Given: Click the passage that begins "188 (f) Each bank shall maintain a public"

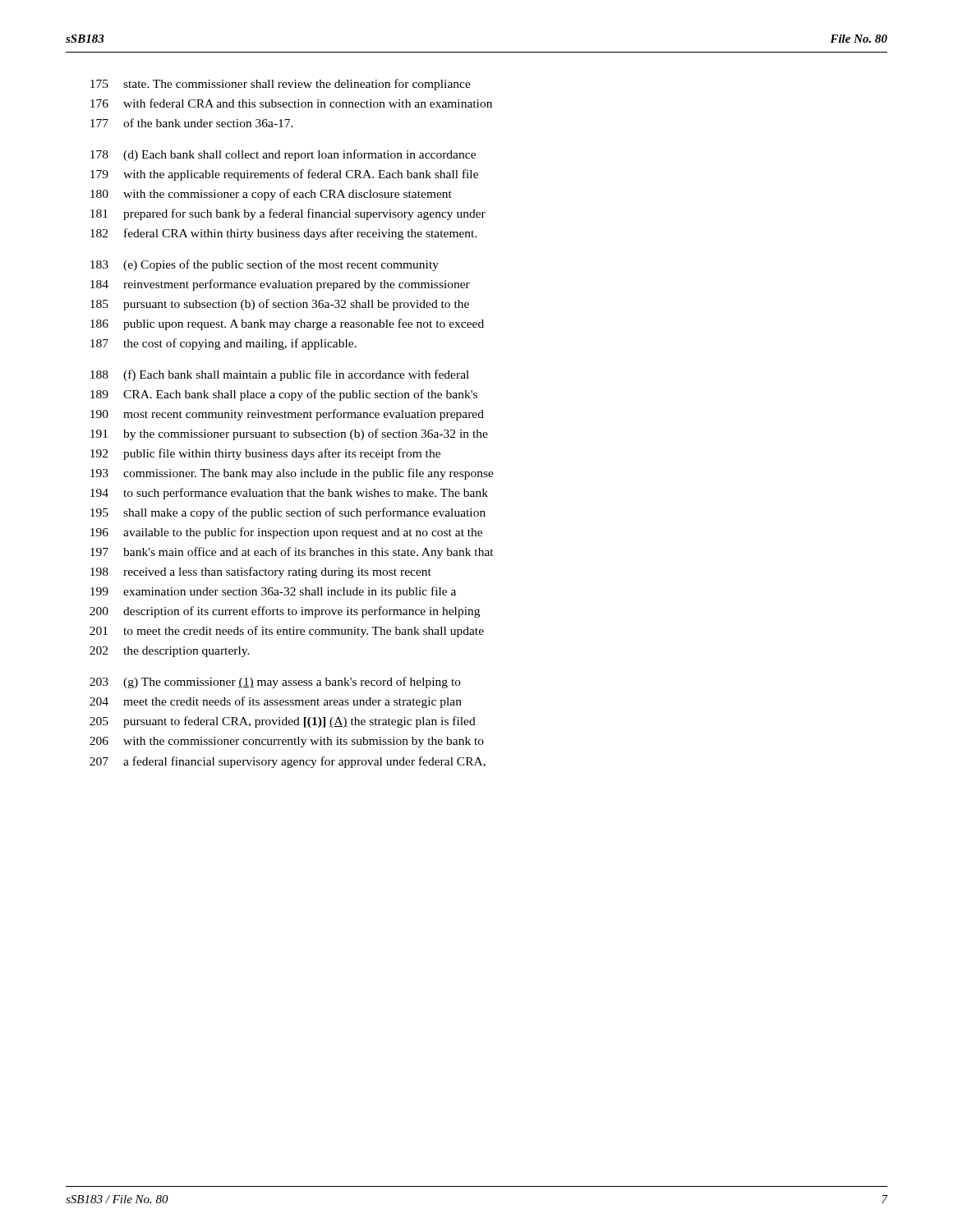Looking at the screenshot, I should tap(476, 513).
